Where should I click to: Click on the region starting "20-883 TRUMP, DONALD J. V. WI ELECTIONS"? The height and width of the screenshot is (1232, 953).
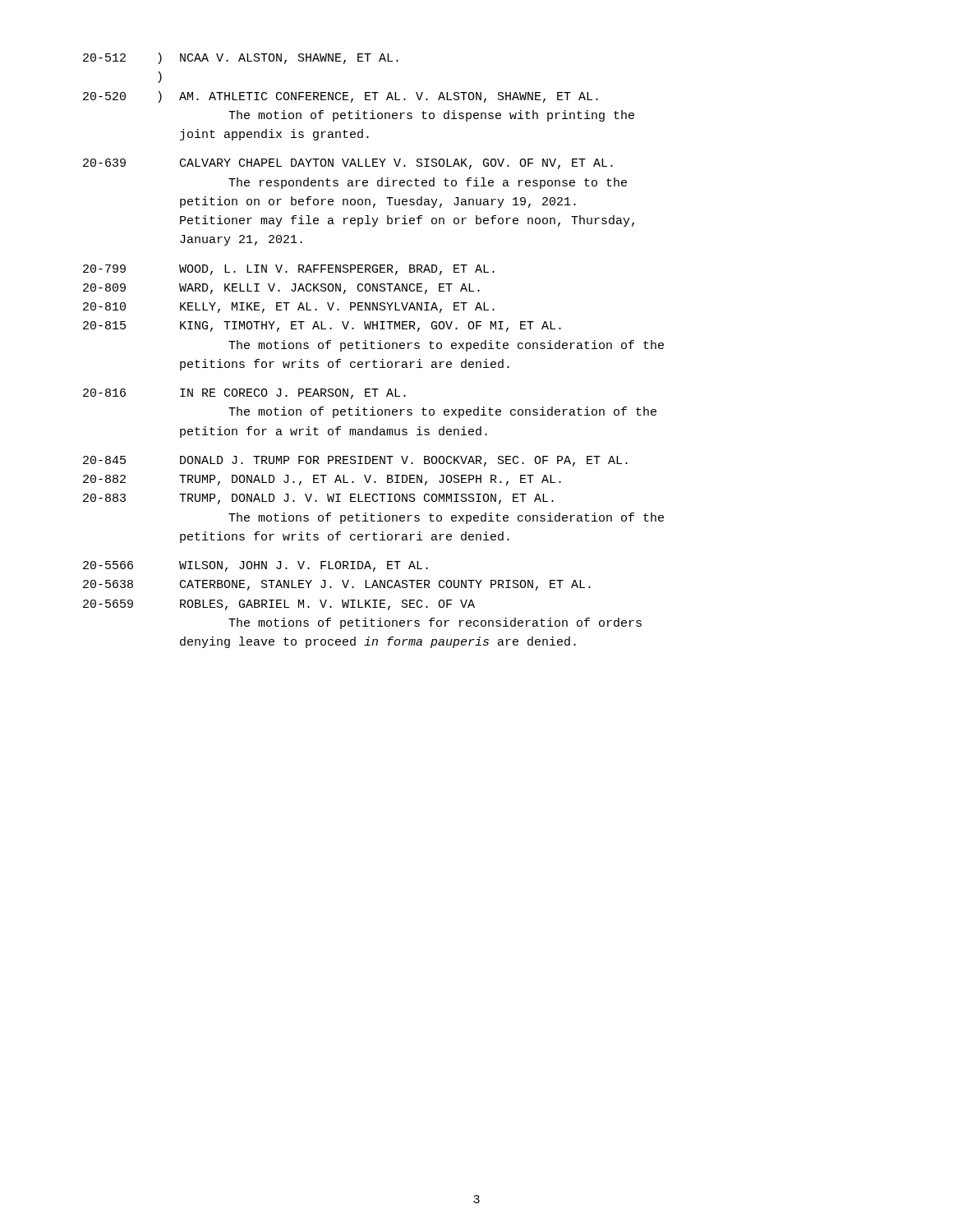click(485, 499)
